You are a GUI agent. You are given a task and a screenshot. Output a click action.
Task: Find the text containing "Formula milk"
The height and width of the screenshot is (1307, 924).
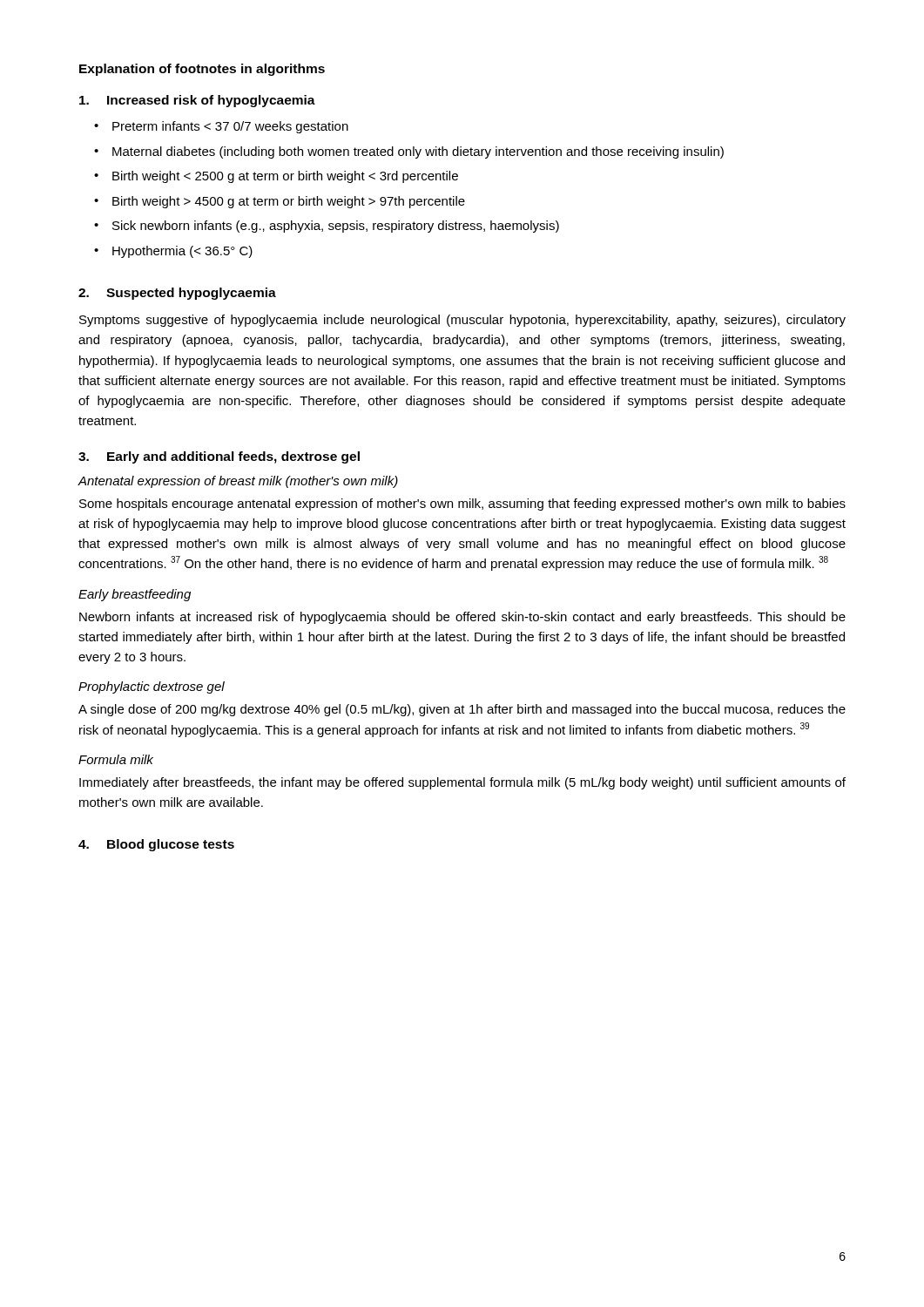tap(116, 759)
